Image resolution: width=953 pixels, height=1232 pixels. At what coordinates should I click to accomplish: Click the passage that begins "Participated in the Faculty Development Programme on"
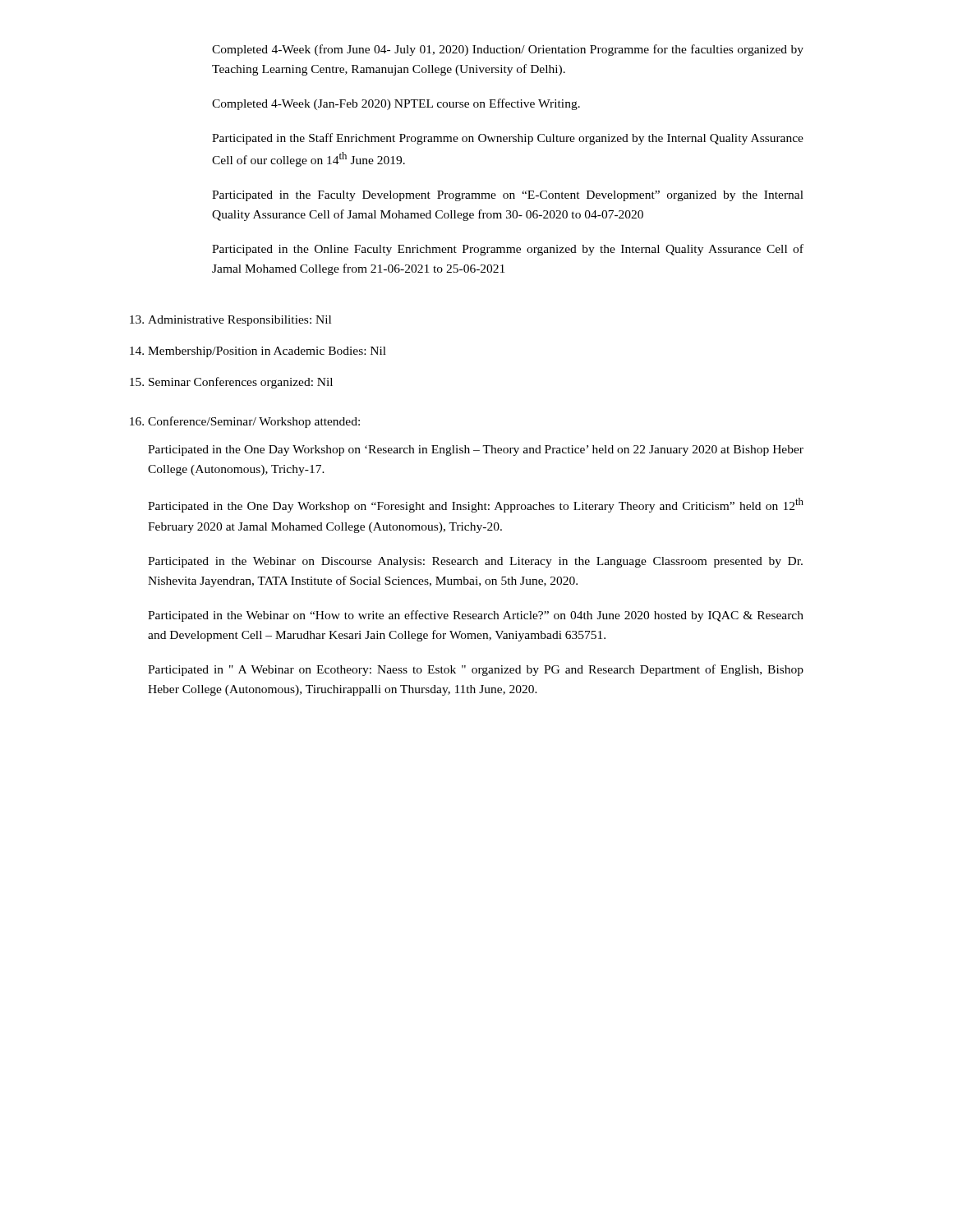pyautogui.click(x=508, y=204)
